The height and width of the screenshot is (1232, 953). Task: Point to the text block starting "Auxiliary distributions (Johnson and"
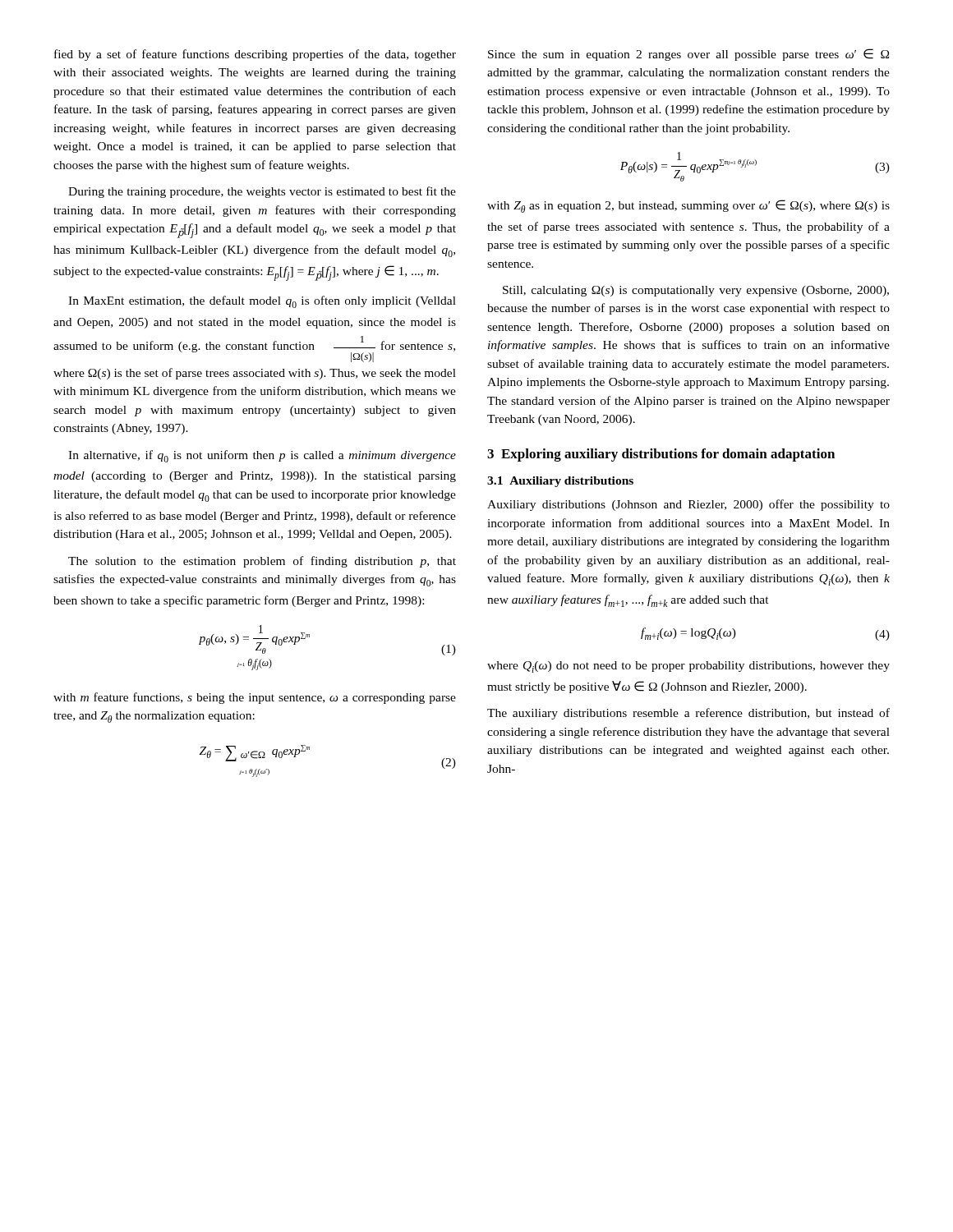coord(688,554)
